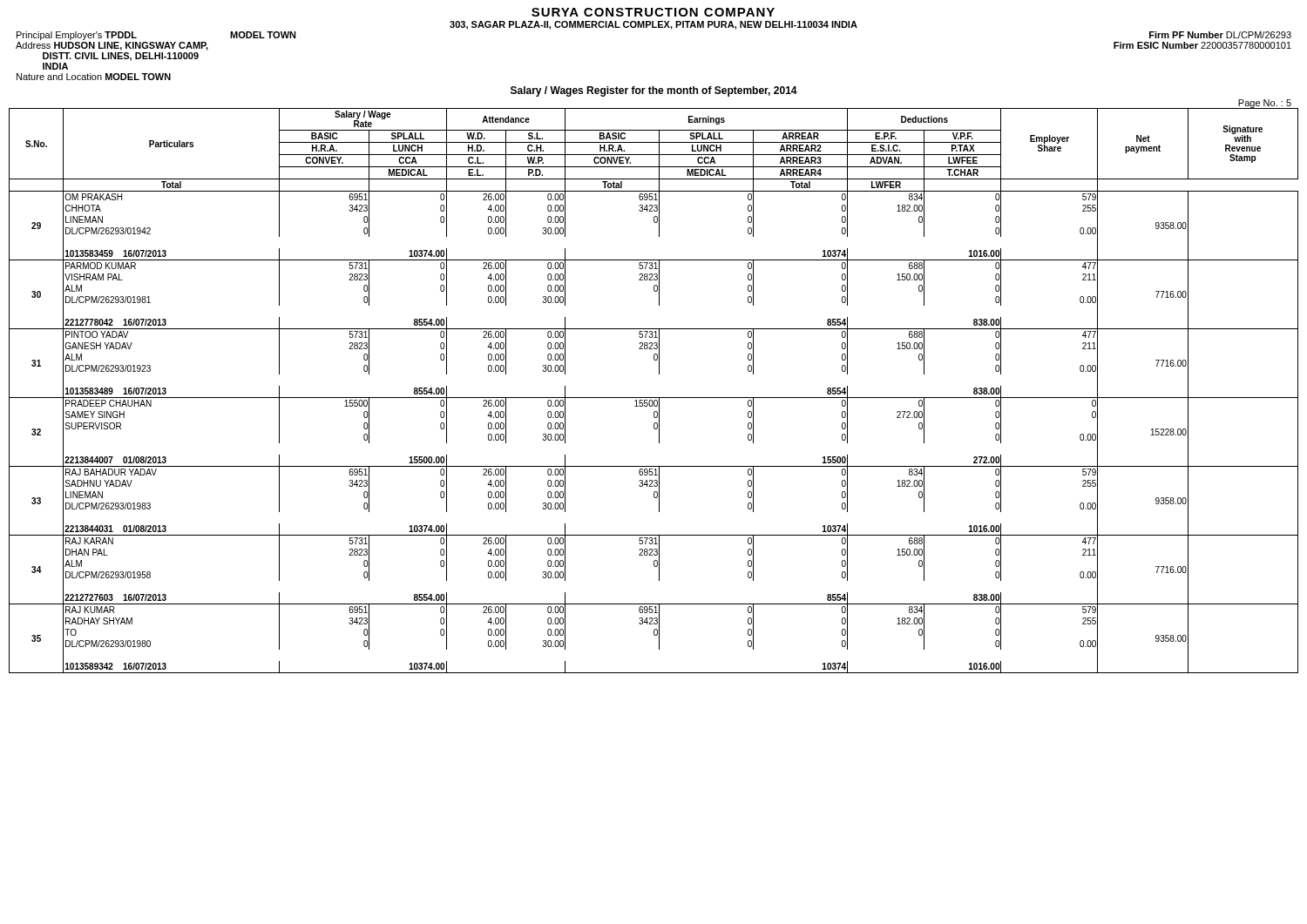
Task: Locate the text block containing "Principal Employer's TPDDL"
Action: pos(156,35)
